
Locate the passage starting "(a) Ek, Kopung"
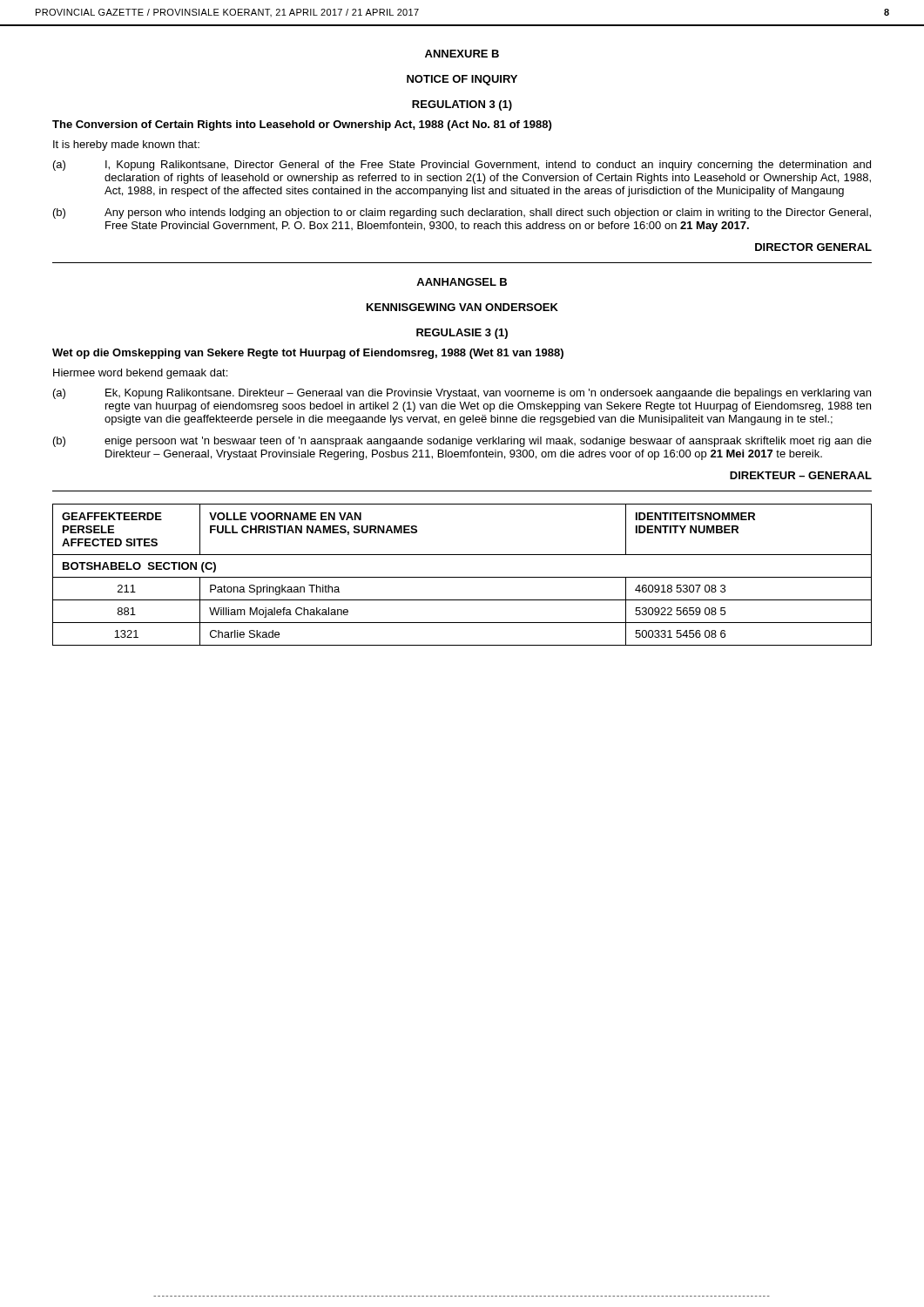click(462, 406)
